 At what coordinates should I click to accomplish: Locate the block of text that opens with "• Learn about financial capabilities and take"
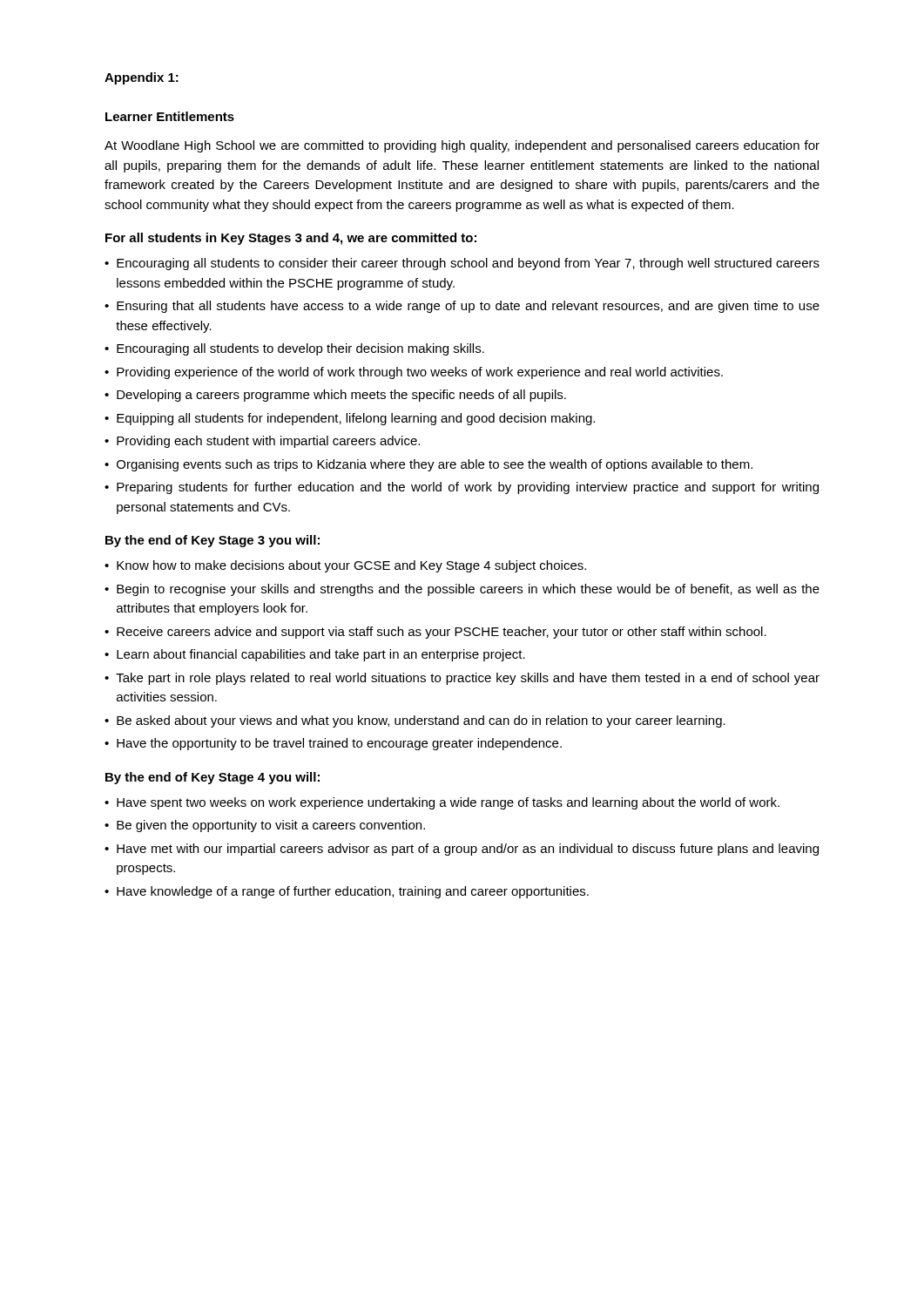tap(315, 655)
